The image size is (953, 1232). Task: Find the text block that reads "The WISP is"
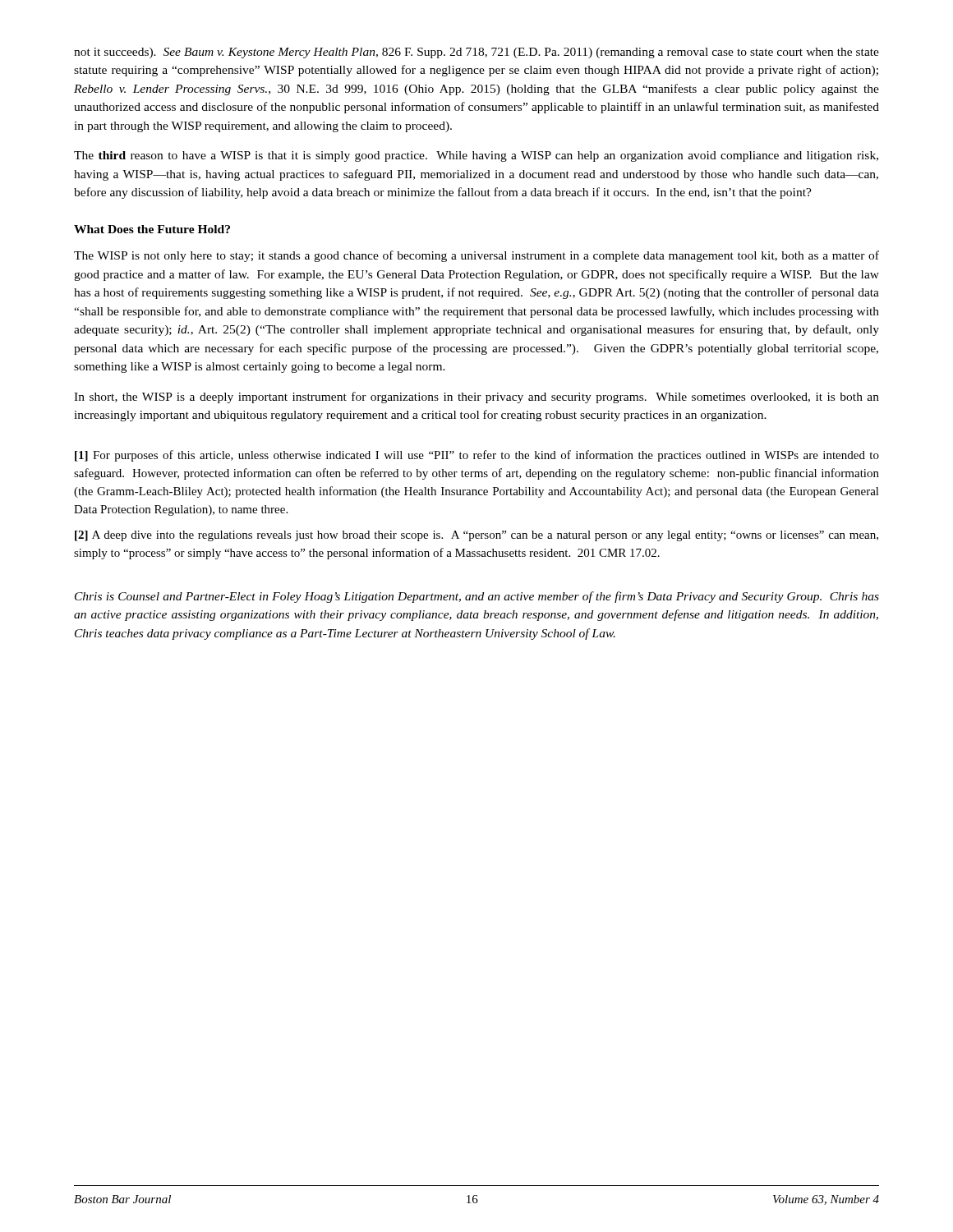476,311
